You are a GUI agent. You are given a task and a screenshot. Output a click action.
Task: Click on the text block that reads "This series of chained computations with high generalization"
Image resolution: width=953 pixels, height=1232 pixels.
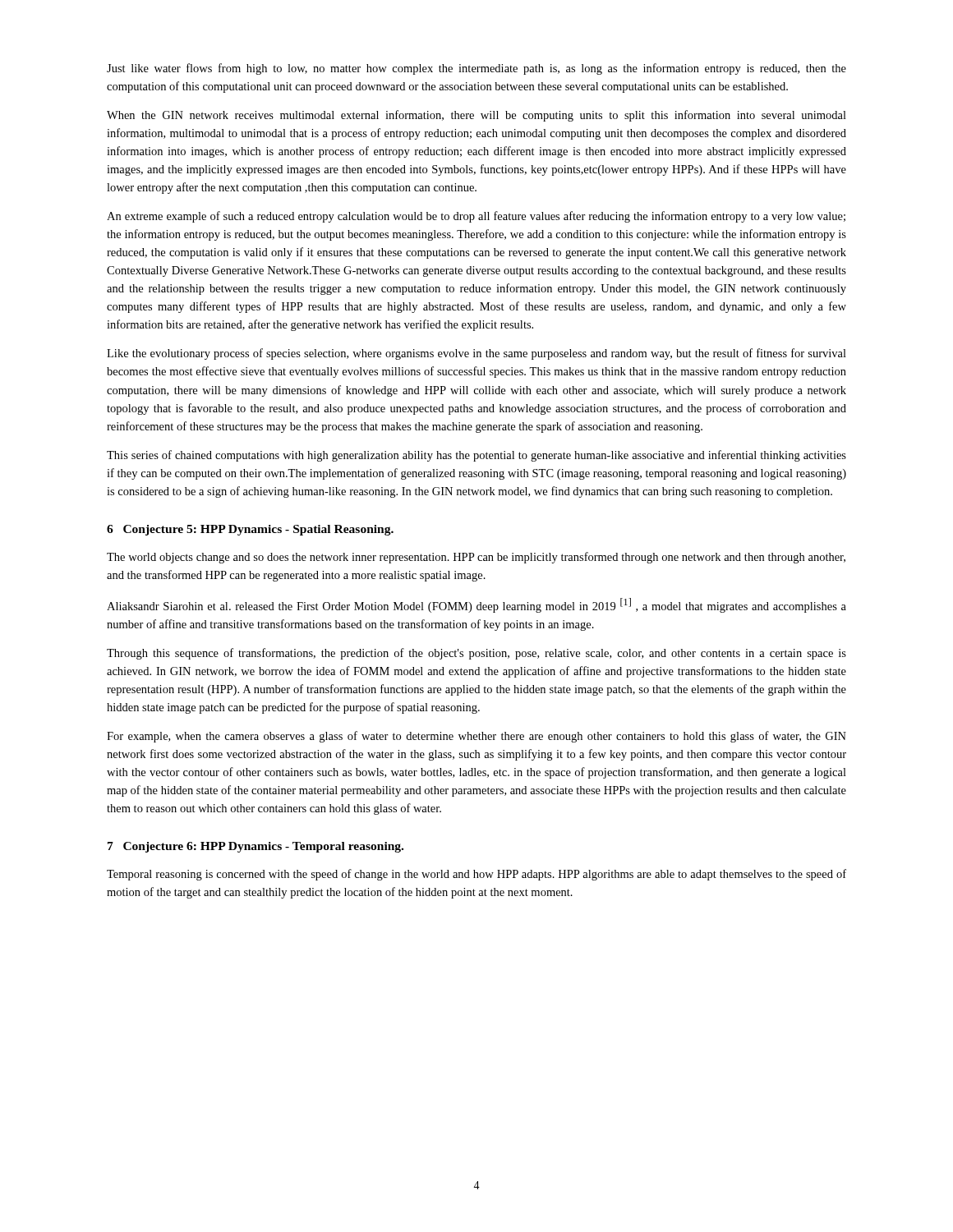[x=476, y=473]
